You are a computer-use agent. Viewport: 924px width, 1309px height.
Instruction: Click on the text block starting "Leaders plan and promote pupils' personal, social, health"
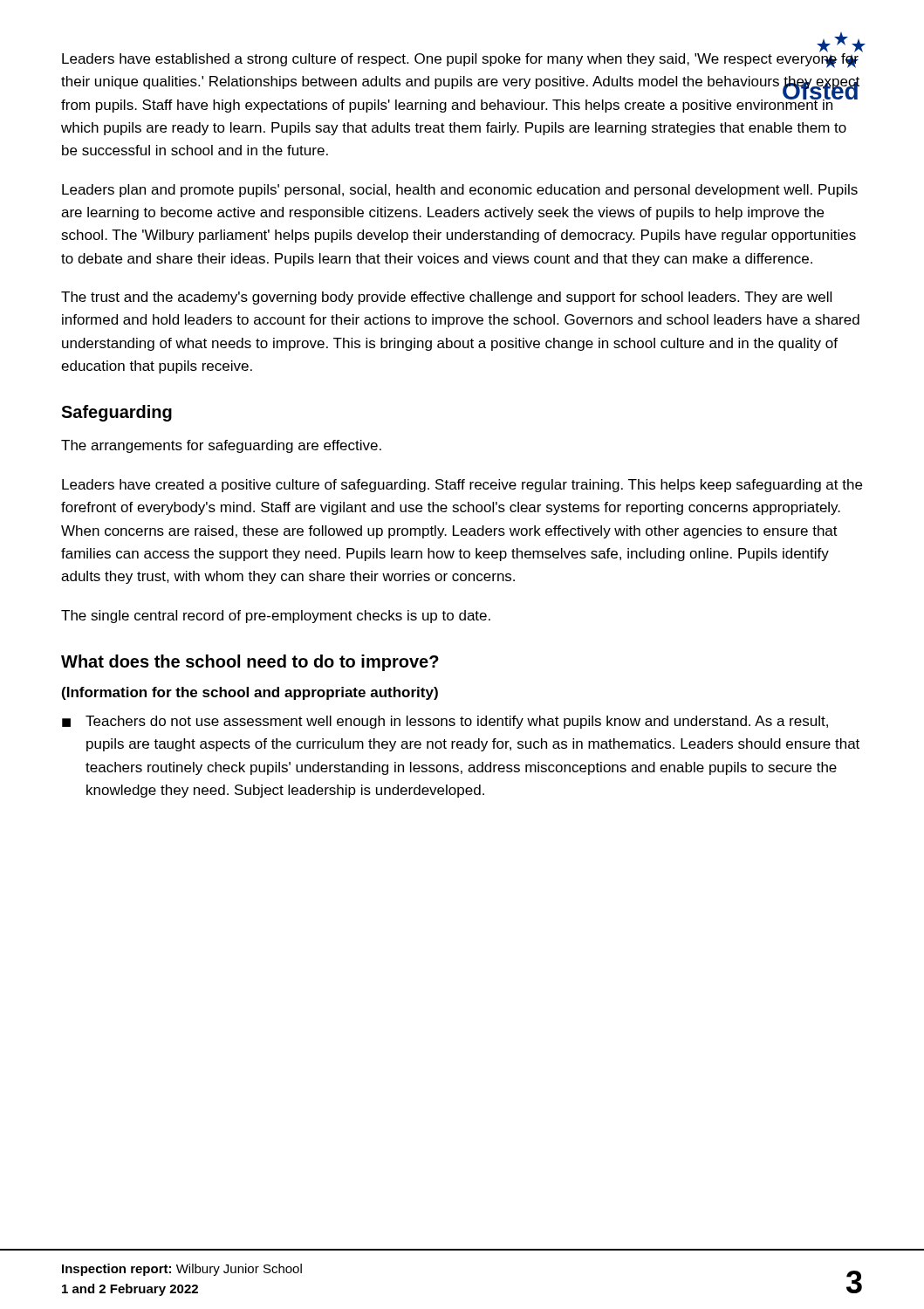462,225
